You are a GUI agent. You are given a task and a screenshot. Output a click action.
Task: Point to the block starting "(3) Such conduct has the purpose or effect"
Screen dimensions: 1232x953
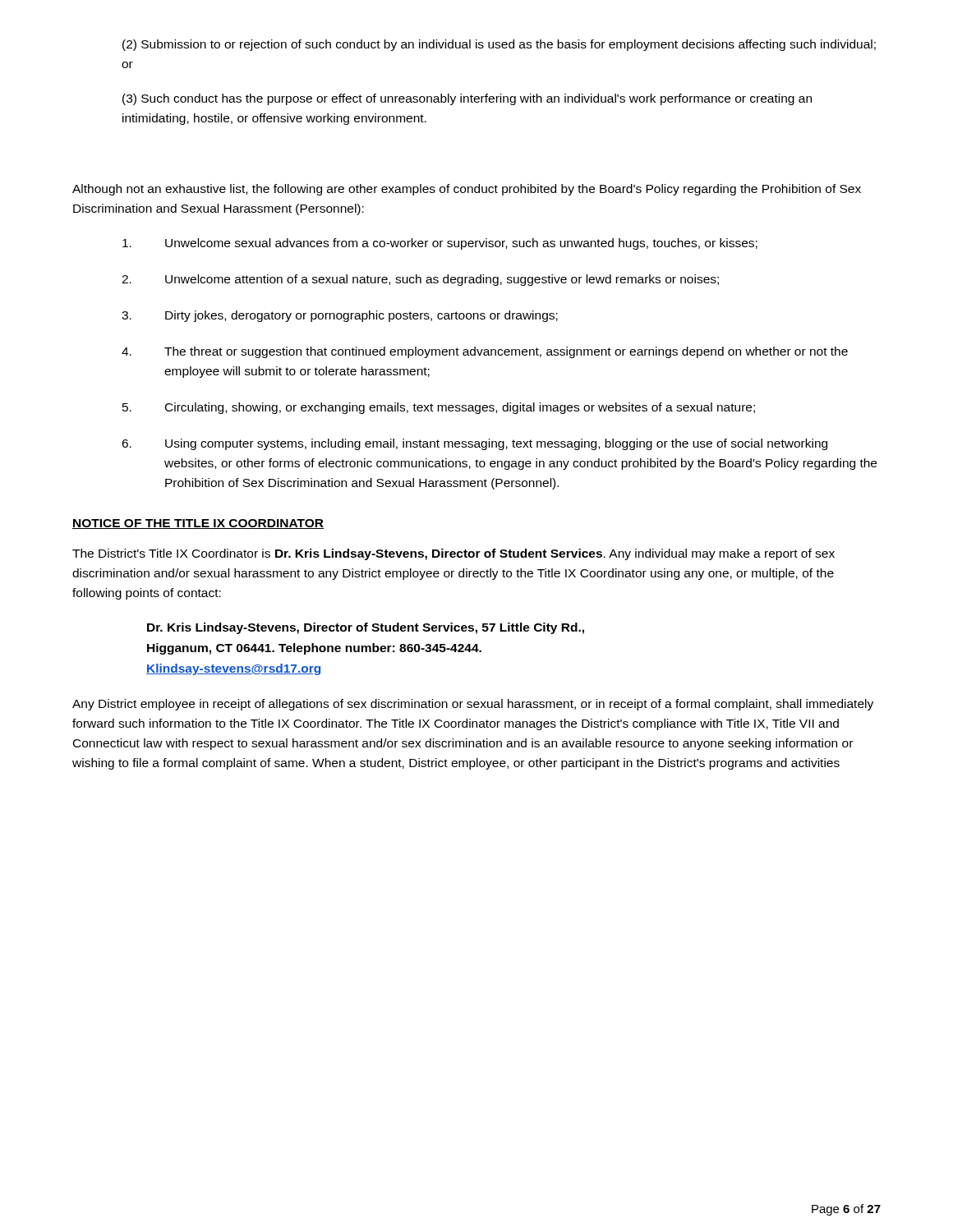(467, 108)
